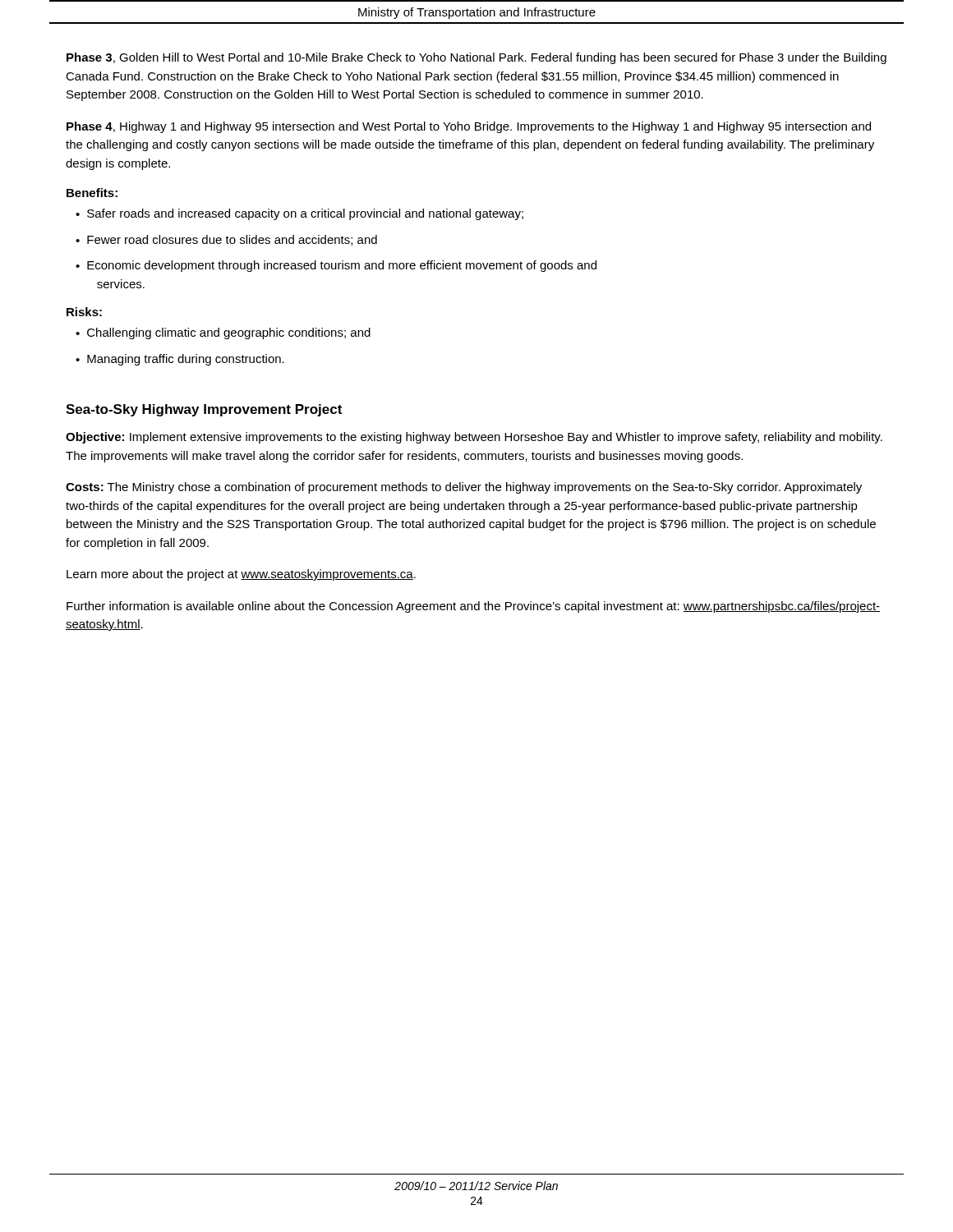Point to the passage starting "Further information is available online about the Concession"
The width and height of the screenshot is (953, 1232).
coord(473,615)
